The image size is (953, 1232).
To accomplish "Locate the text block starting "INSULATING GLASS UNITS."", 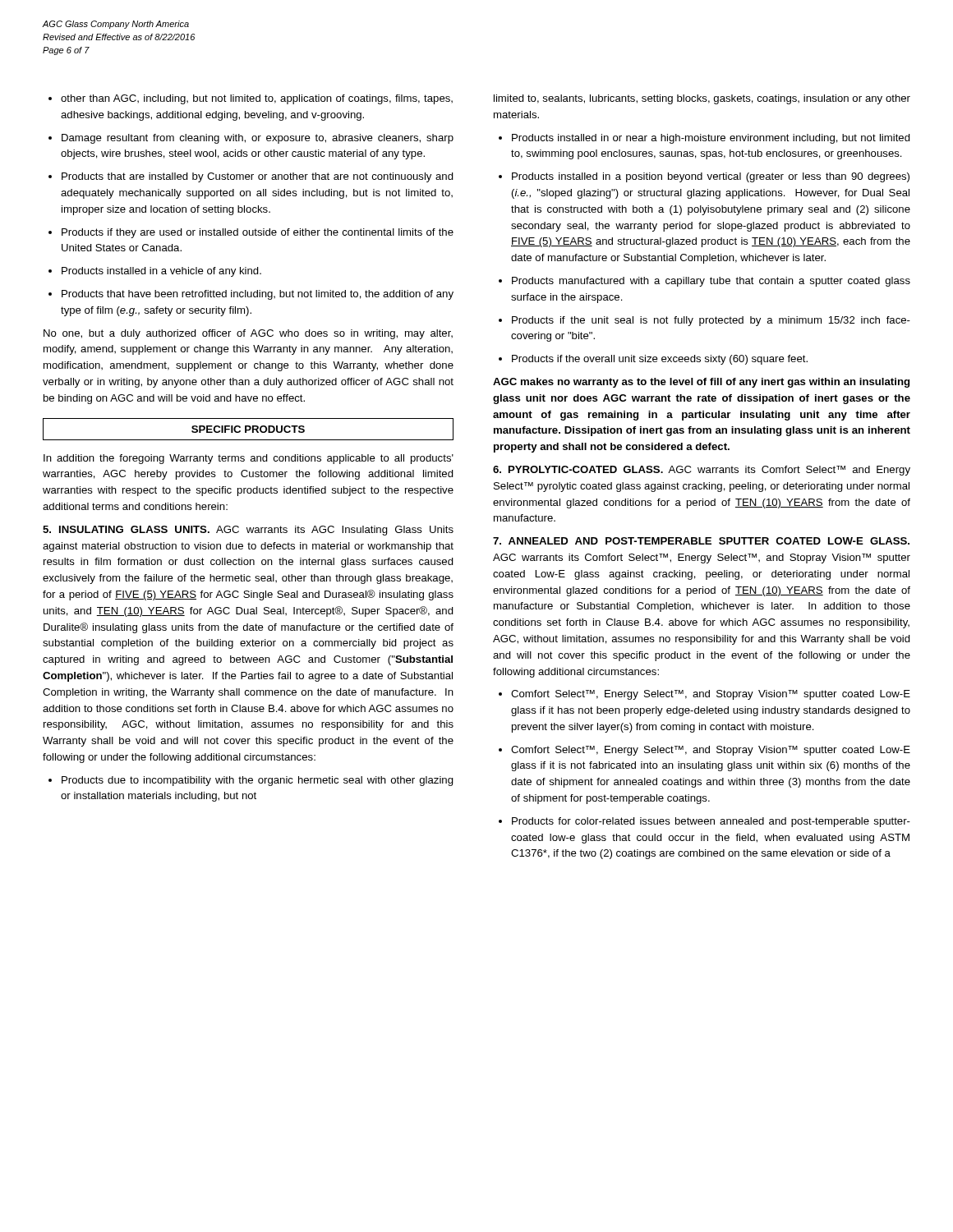I will tap(248, 643).
